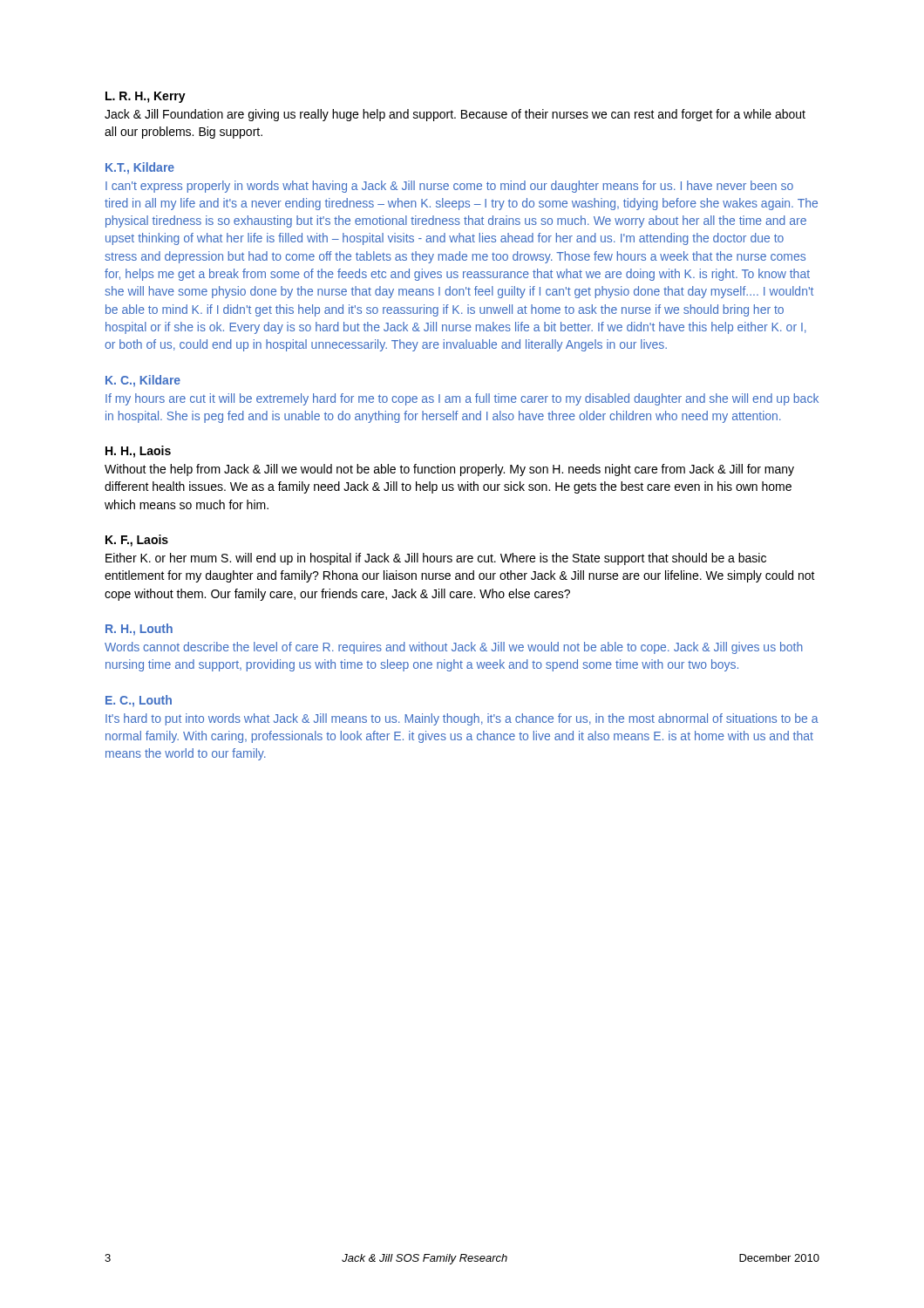
Task: Locate the block starting "K. F., Laois"
Action: (136, 540)
